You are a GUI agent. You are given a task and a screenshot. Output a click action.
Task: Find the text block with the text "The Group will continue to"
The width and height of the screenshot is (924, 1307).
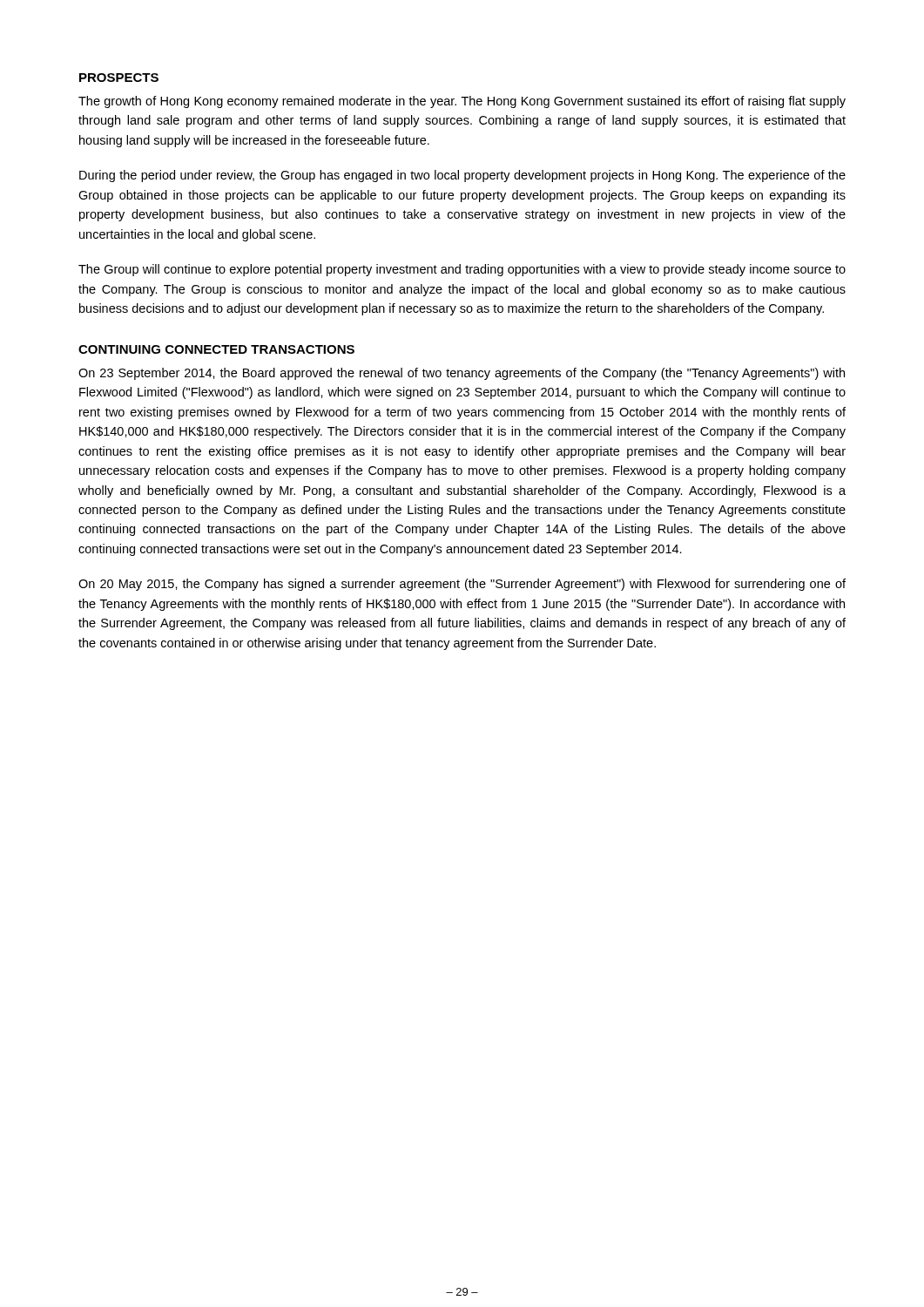[x=462, y=289]
